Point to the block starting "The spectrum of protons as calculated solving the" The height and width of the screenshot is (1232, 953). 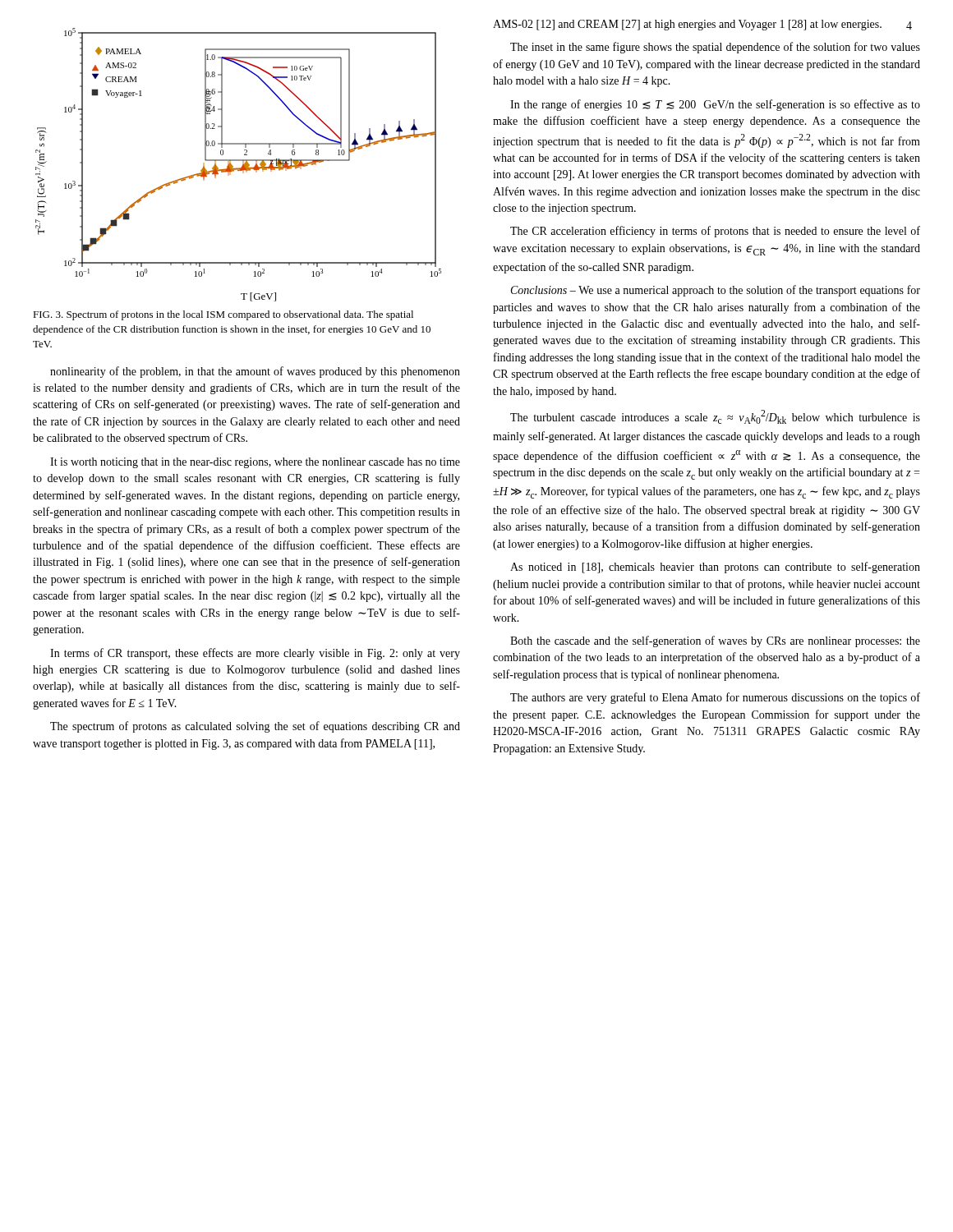coord(246,736)
